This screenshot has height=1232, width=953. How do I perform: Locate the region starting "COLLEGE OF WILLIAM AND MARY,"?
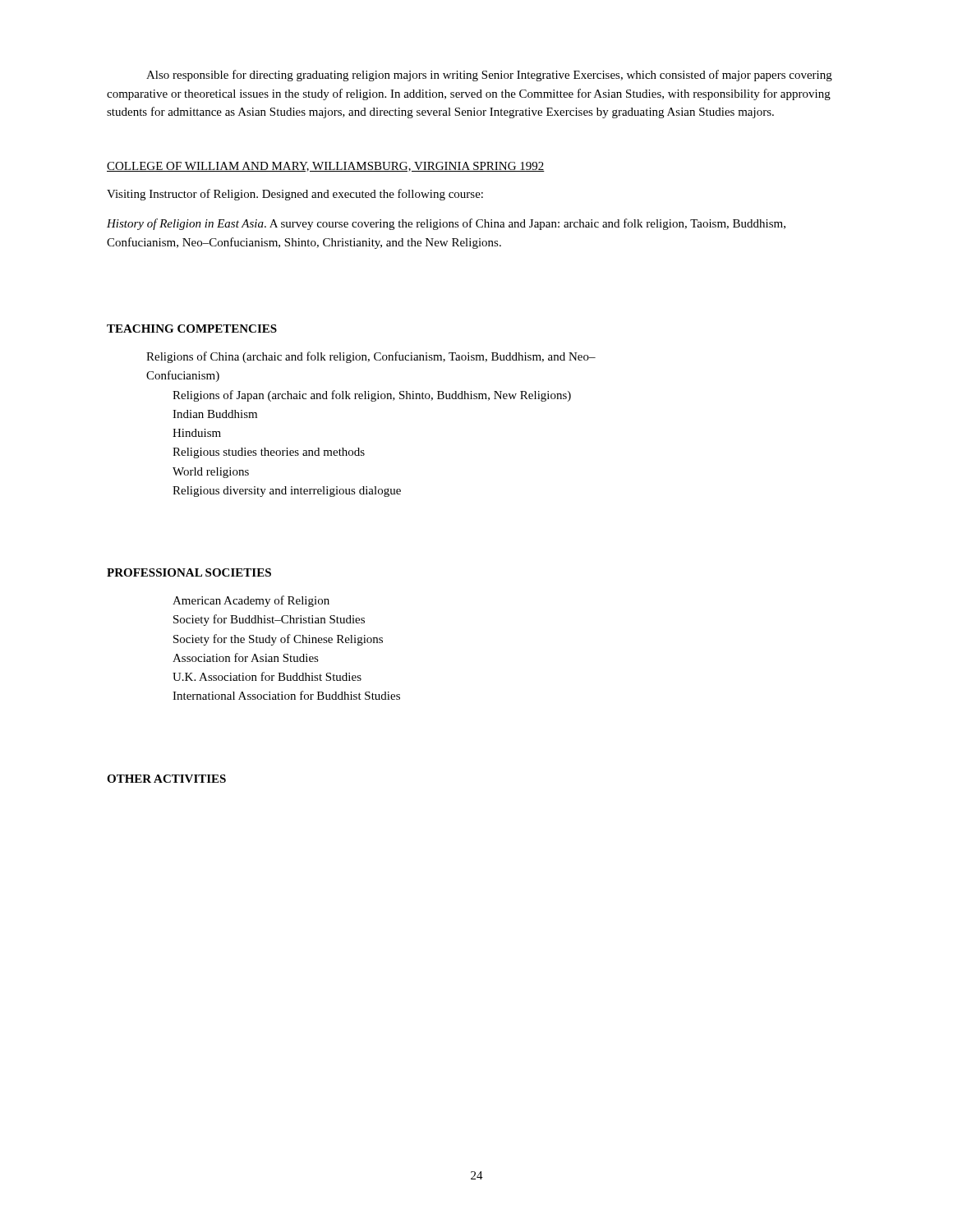click(x=325, y=166)
